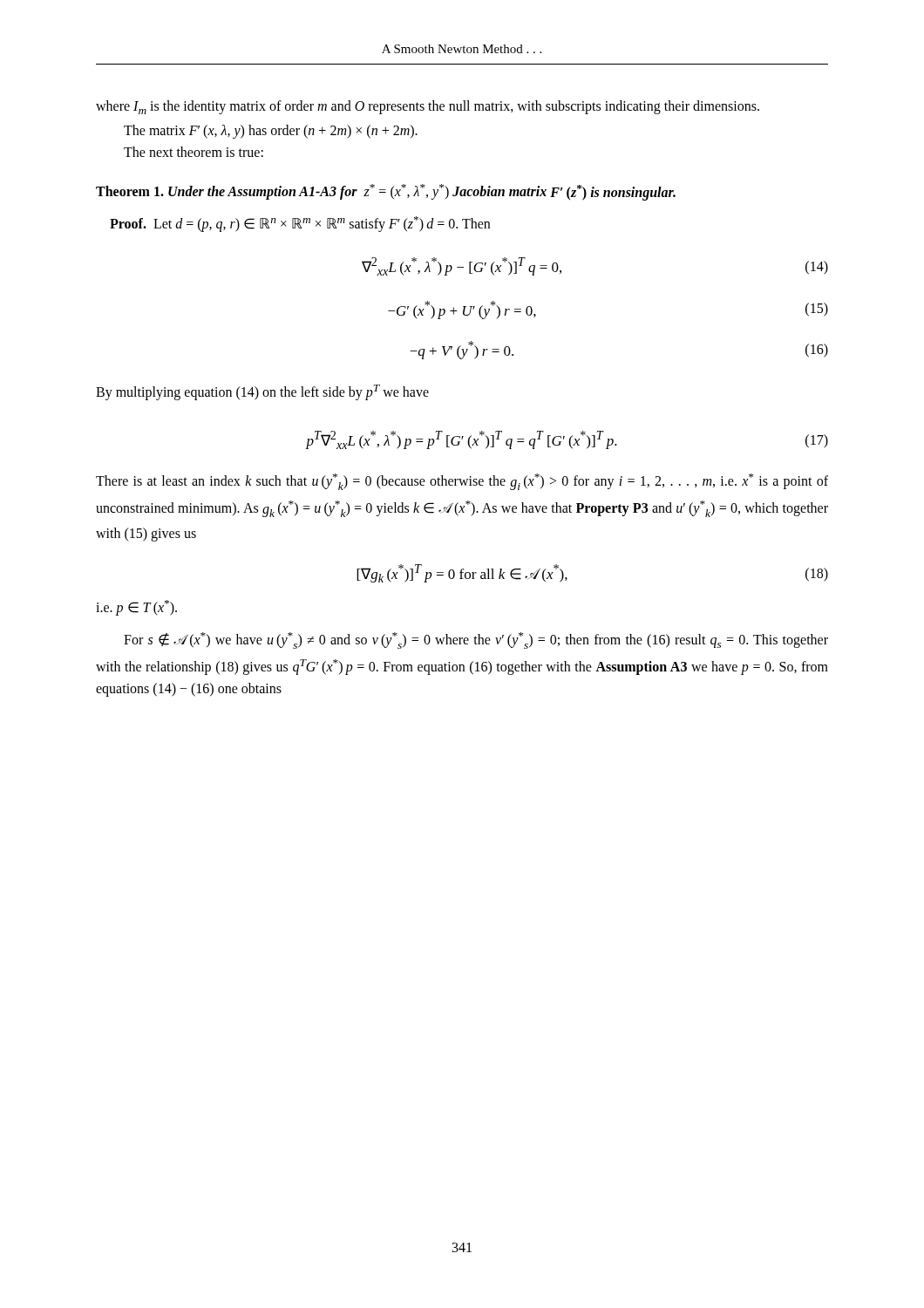Find the block on this page that starts "For s ∉"
The height and width of the screenshot is (1308, 924).
point(462,662)
